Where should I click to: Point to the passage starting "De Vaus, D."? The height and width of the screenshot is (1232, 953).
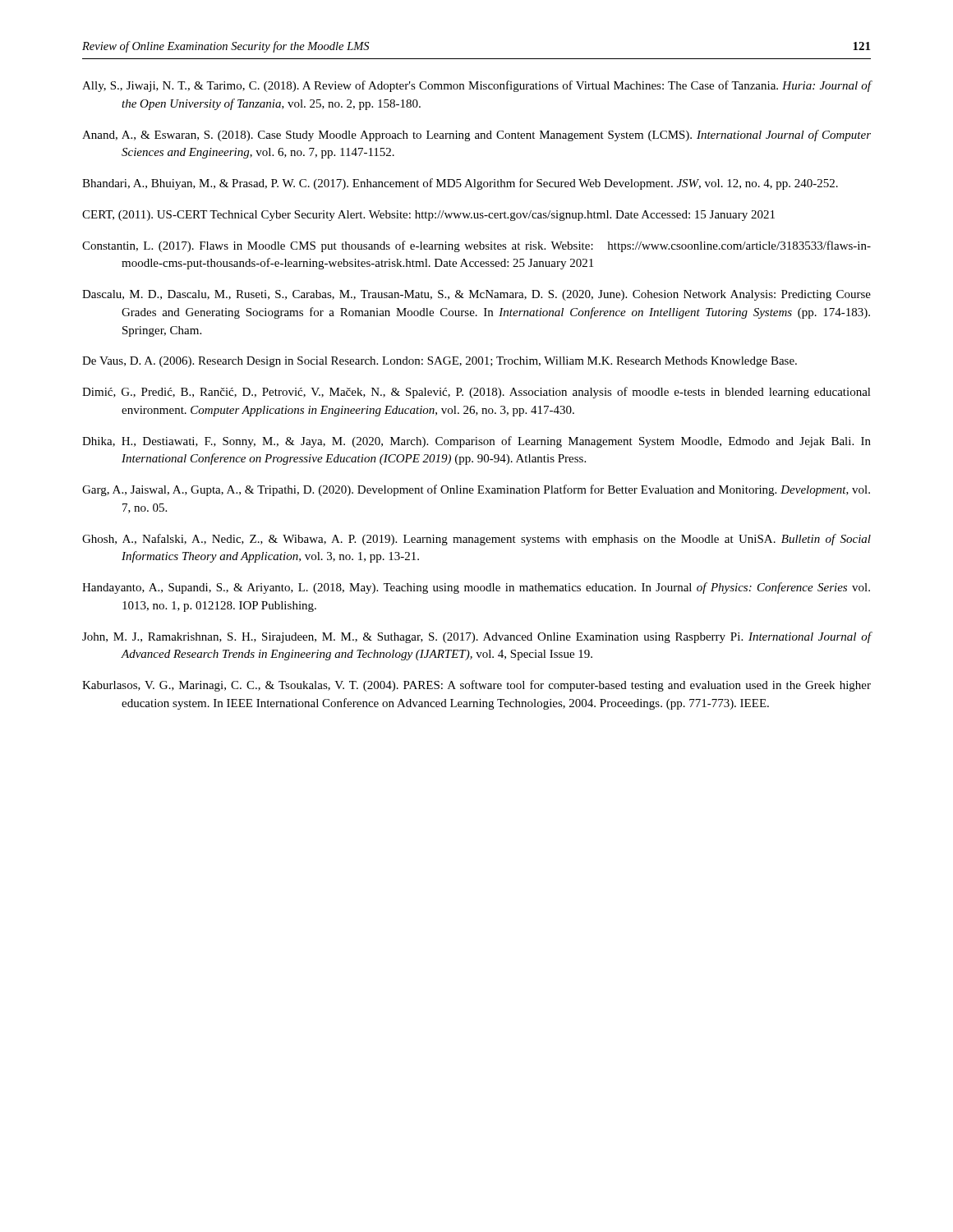click(440, 362)
